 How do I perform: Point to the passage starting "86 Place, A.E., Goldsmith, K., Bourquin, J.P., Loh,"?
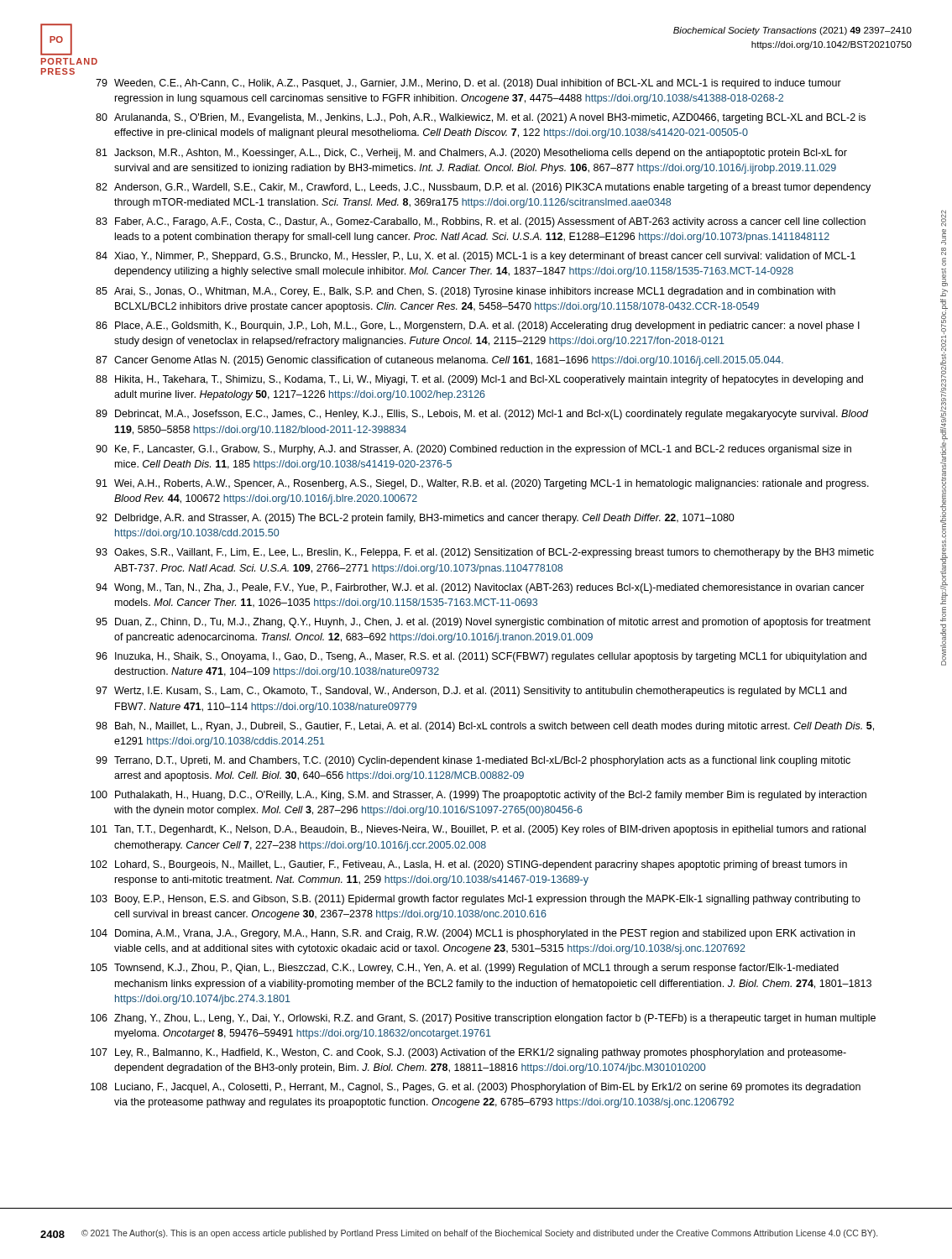(x=476, y=333)
